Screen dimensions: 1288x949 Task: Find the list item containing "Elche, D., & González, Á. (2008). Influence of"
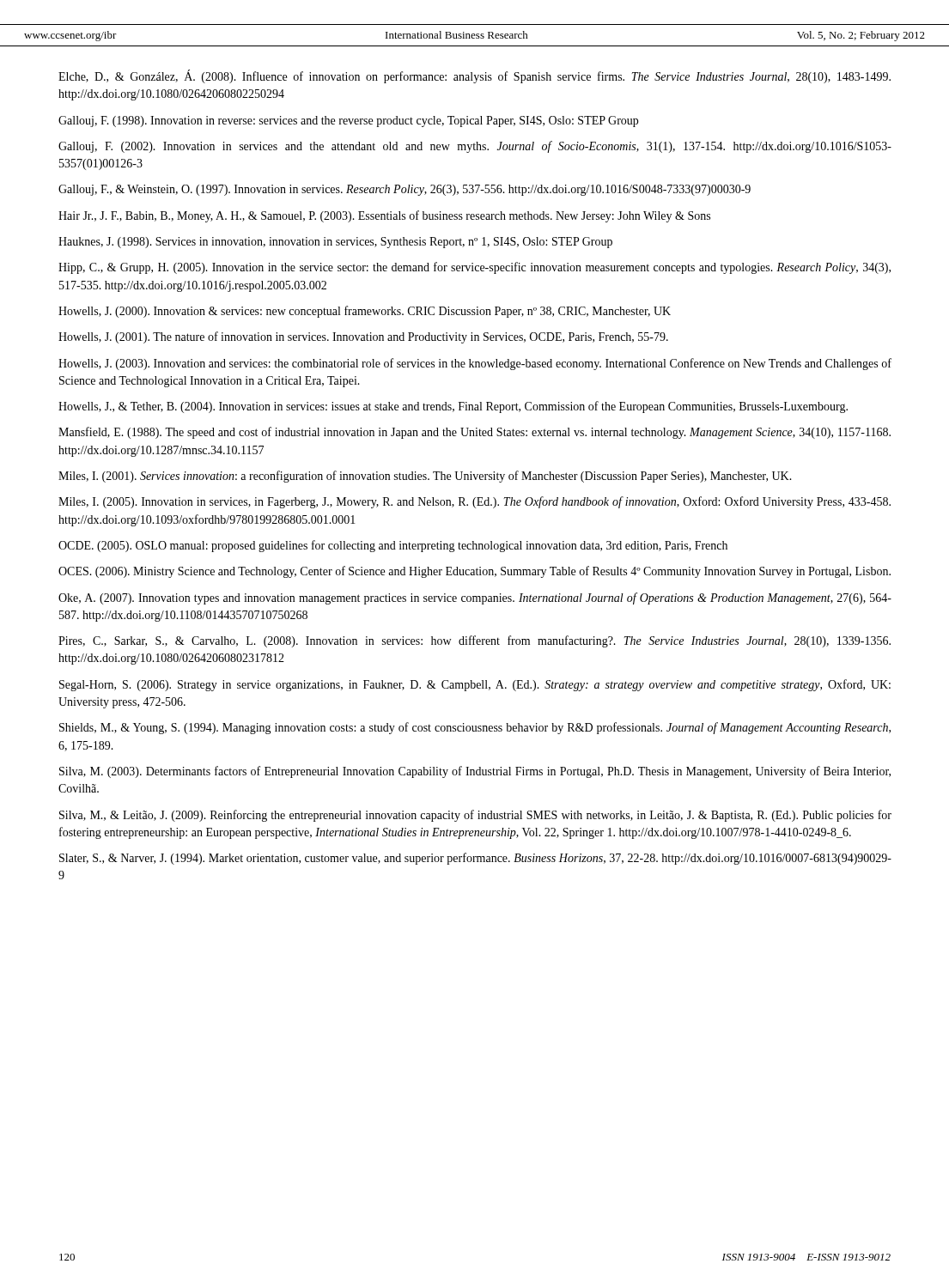click(475, 86)
